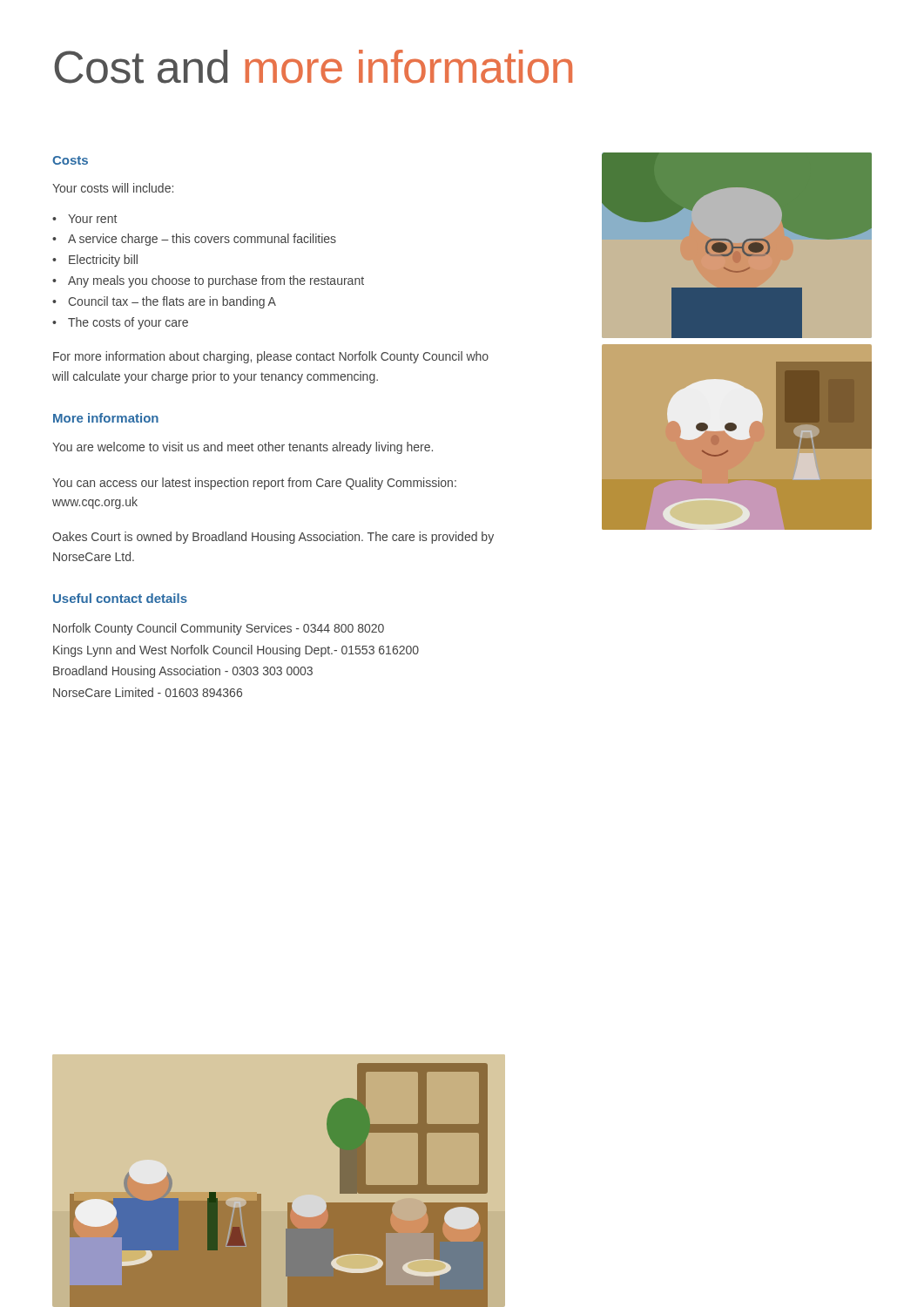Point to the block beginning "Norfolk County Council Community"
This screenshot has width=924, height=1307.
236,660
